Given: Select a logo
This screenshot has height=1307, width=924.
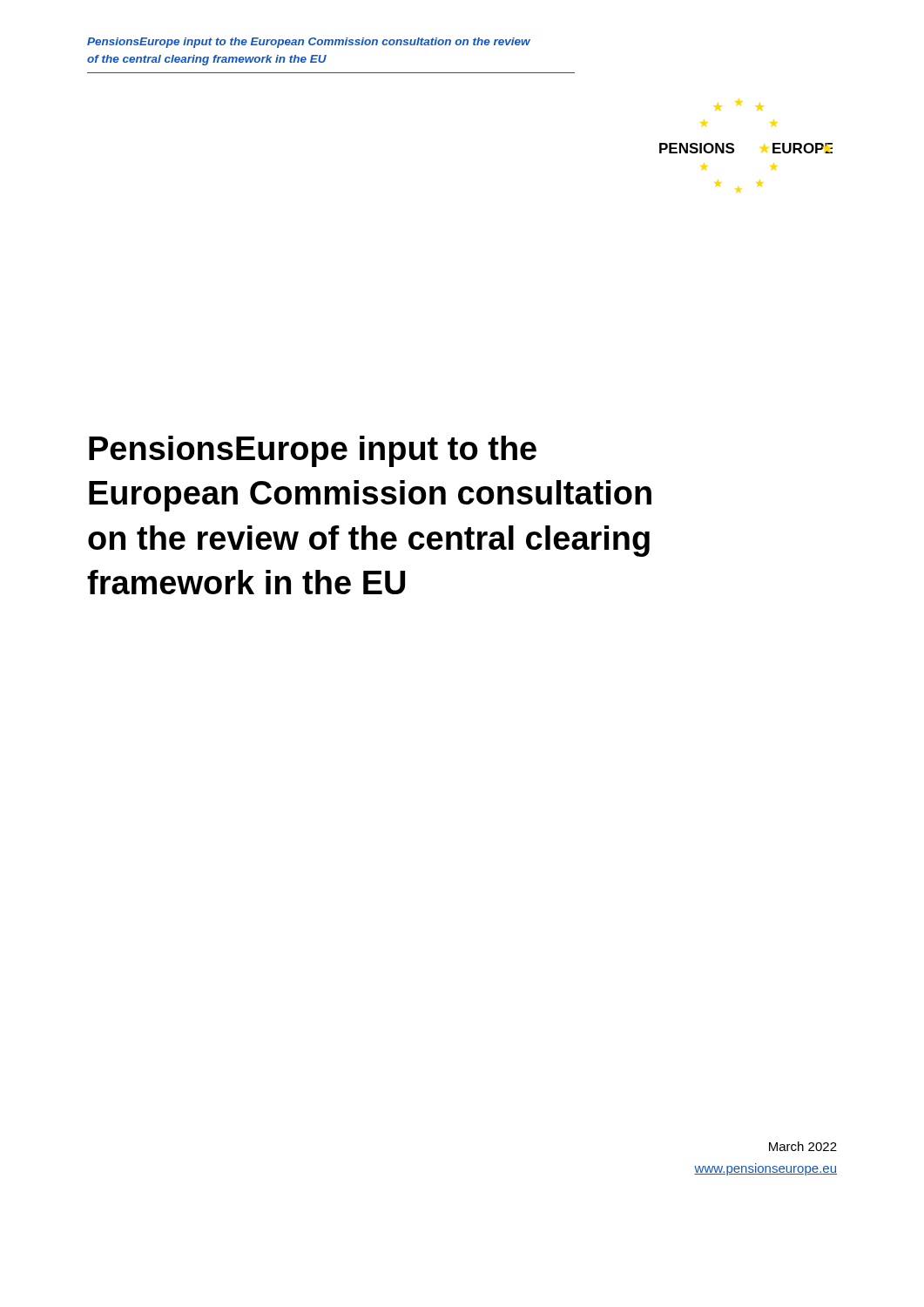Looking at the screenshot, I should click(x=741, y=150).
